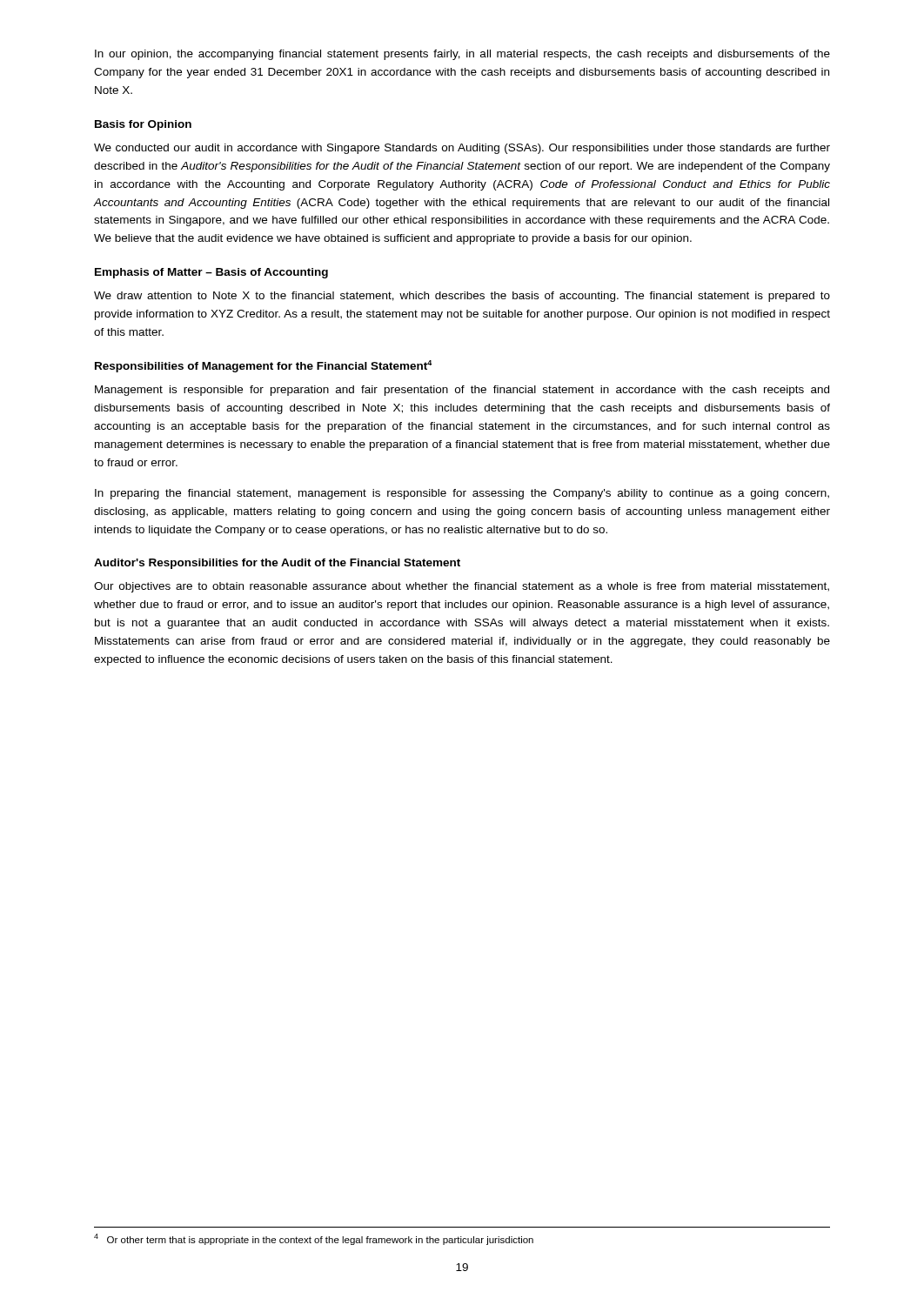Find the block on this page that starts "4 Or other term that is"

tap(314, 1239)
